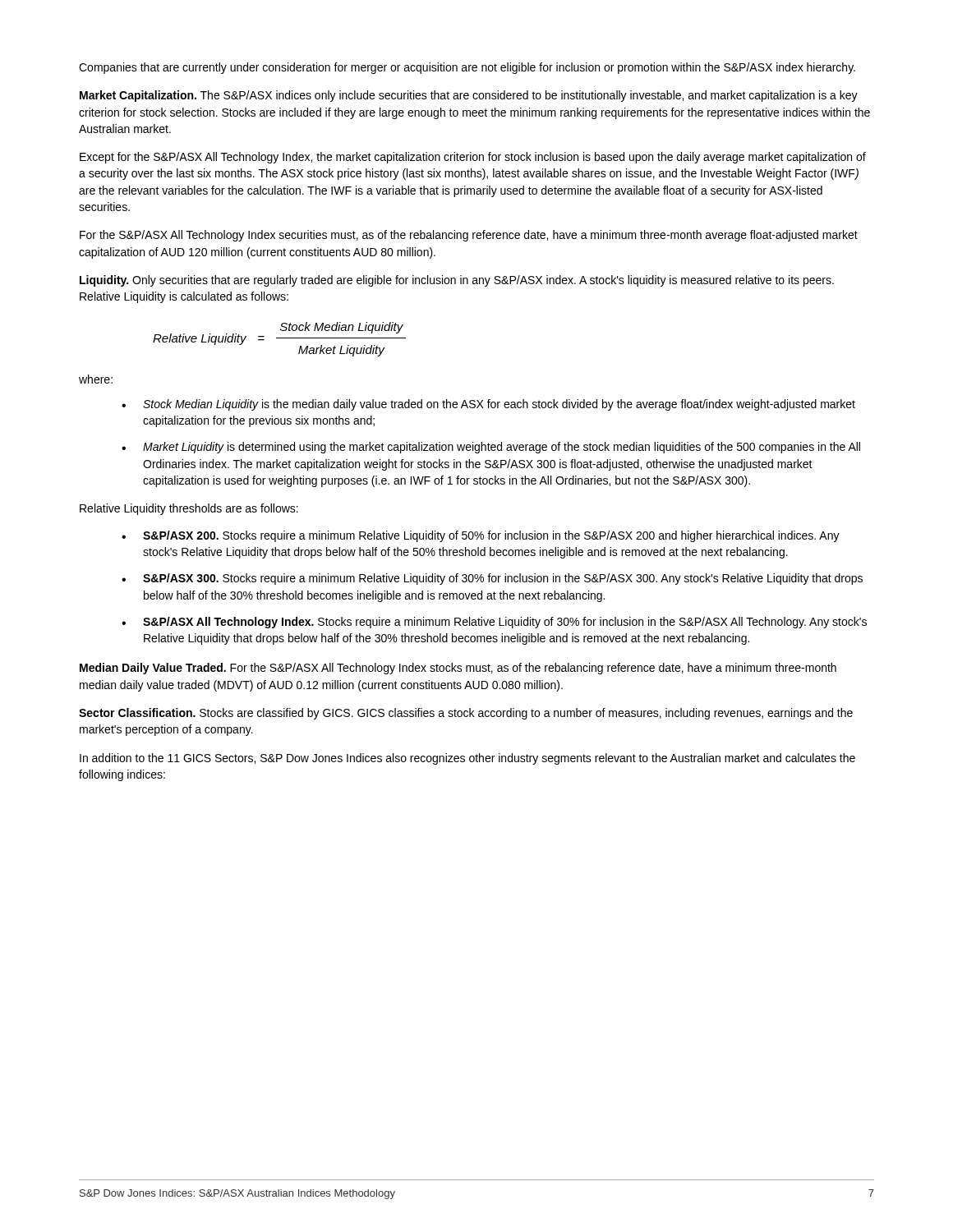The height and width of the screenshot is (1232, 953).
Task: Navigate to the element starting "Relative Liquidity thresholds are as"
Action: point(189,509)
